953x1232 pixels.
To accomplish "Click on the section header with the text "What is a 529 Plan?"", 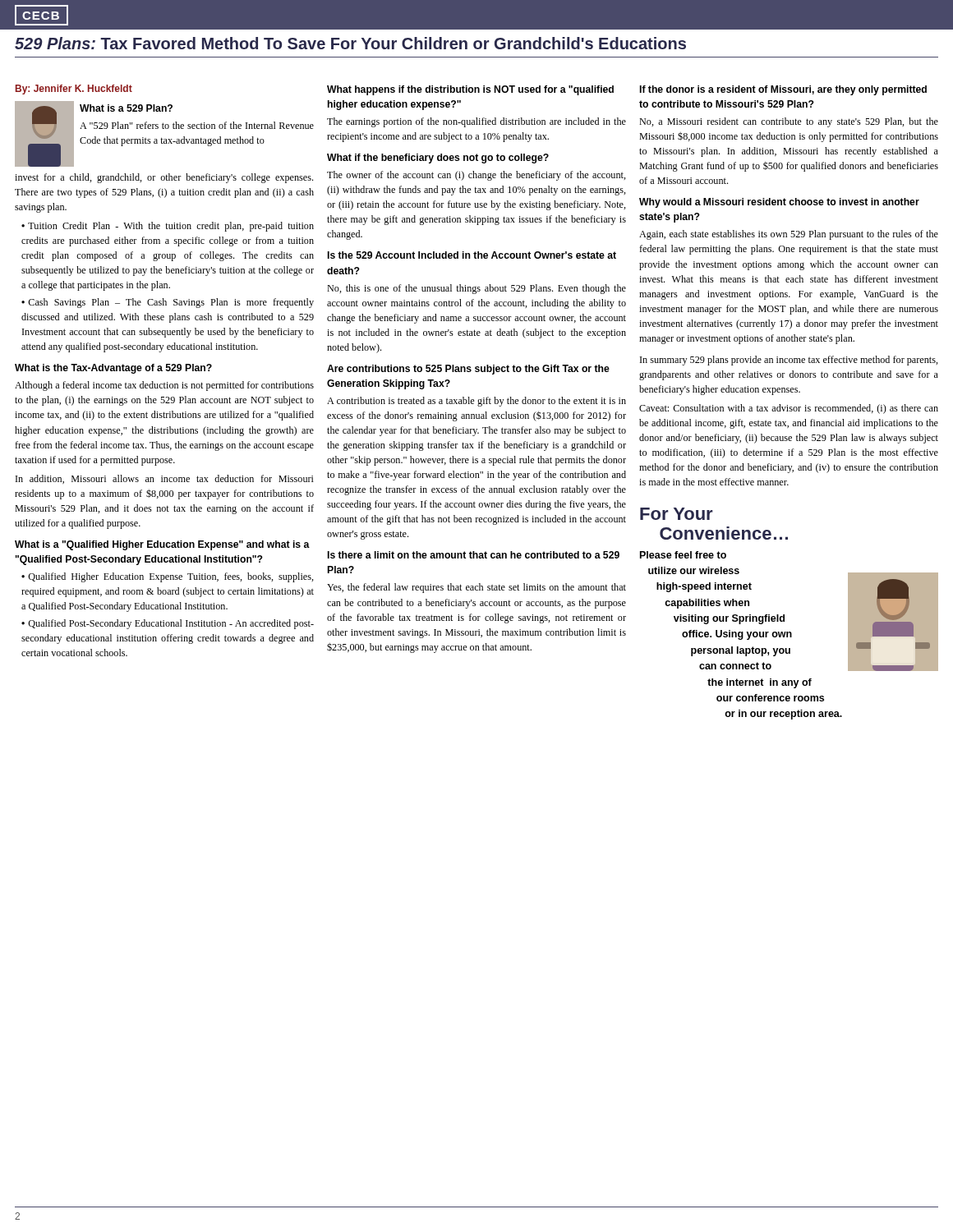I will (126, 108).
